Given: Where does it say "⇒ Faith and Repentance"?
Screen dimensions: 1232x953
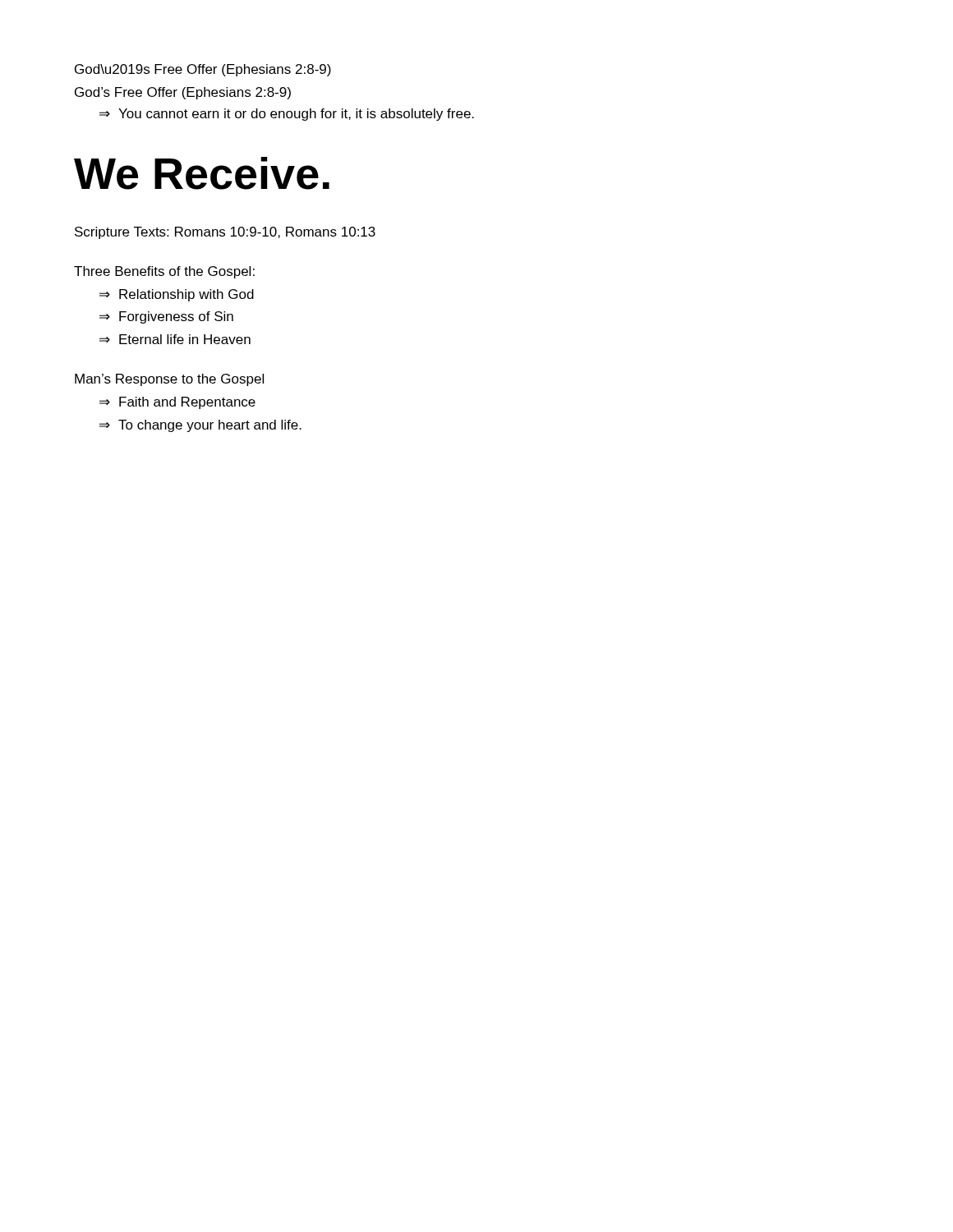Looking at the screenshot, I should [x=177, y=402].
